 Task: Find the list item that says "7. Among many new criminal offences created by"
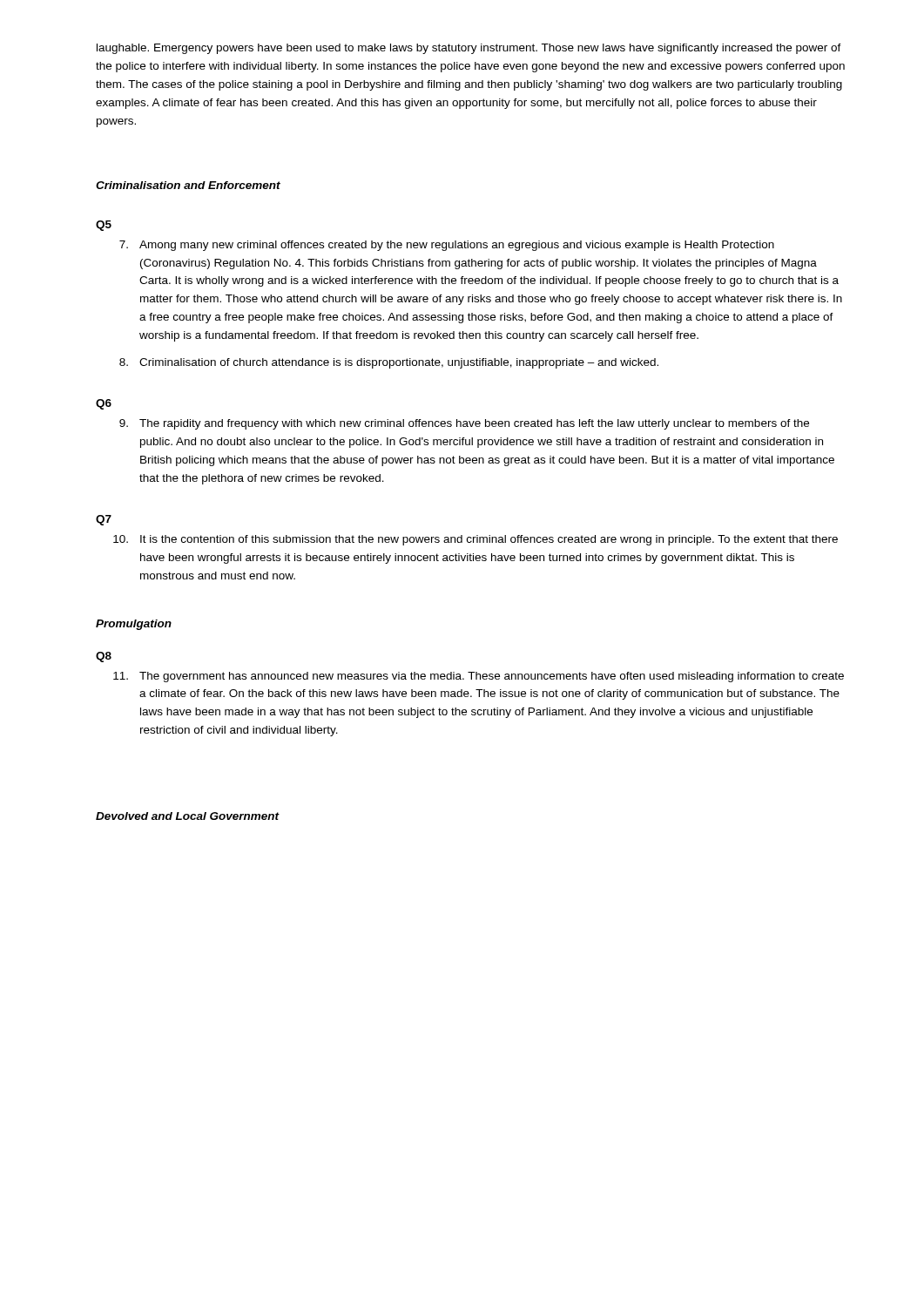tap(471, 290)
